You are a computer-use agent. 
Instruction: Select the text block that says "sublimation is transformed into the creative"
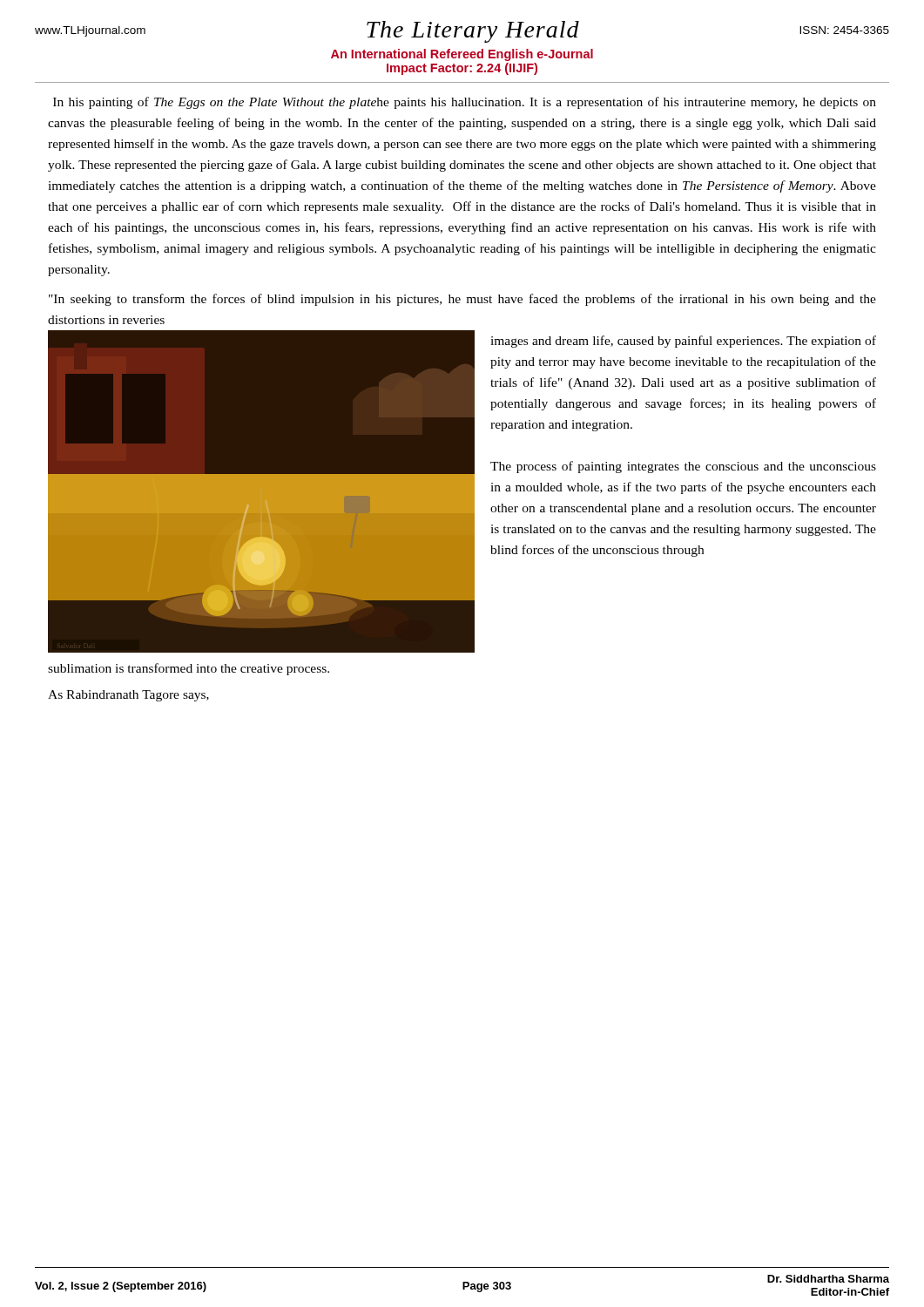point(189,668)
